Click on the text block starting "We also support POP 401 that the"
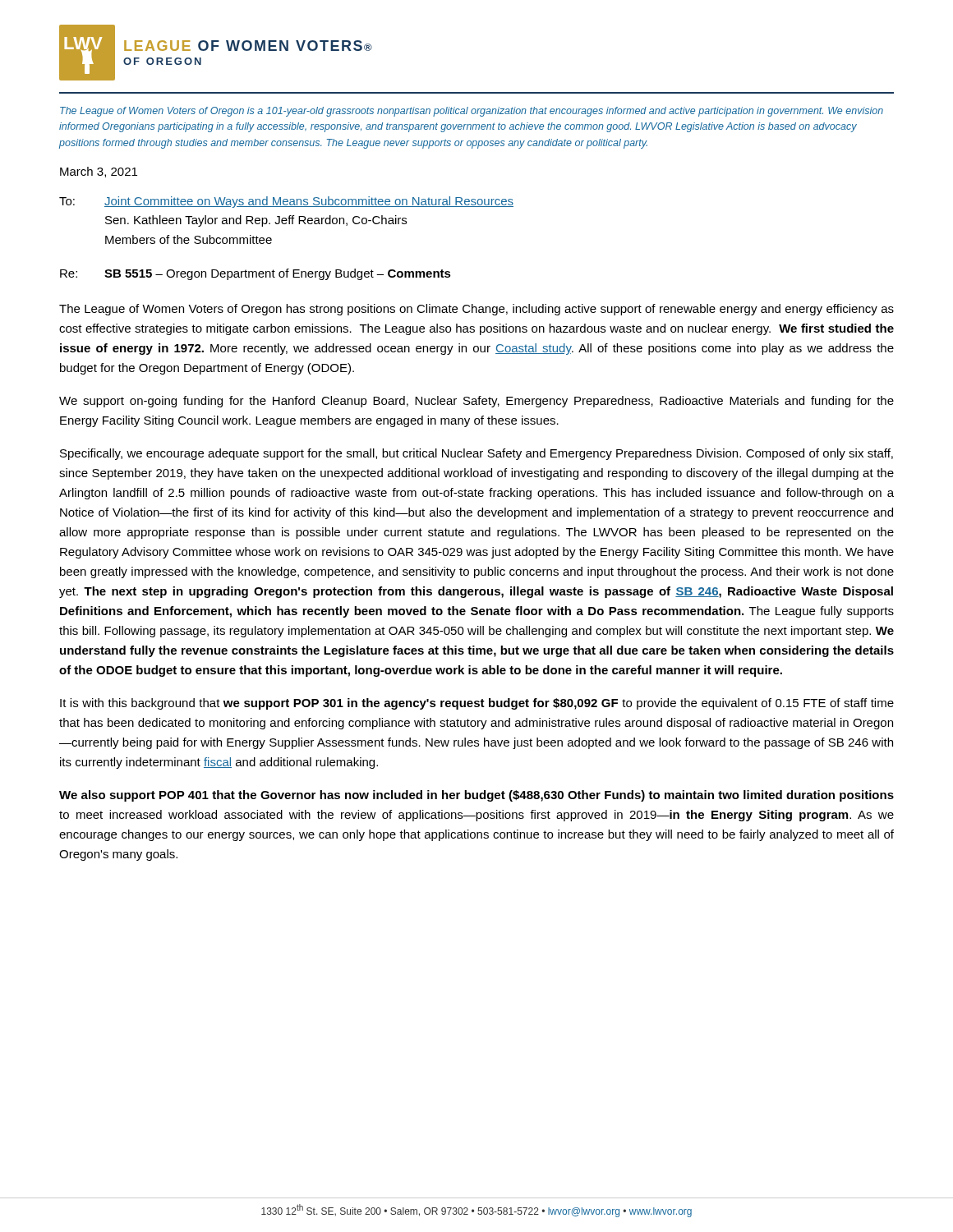 pyautogui.click(x=476, y=824)
